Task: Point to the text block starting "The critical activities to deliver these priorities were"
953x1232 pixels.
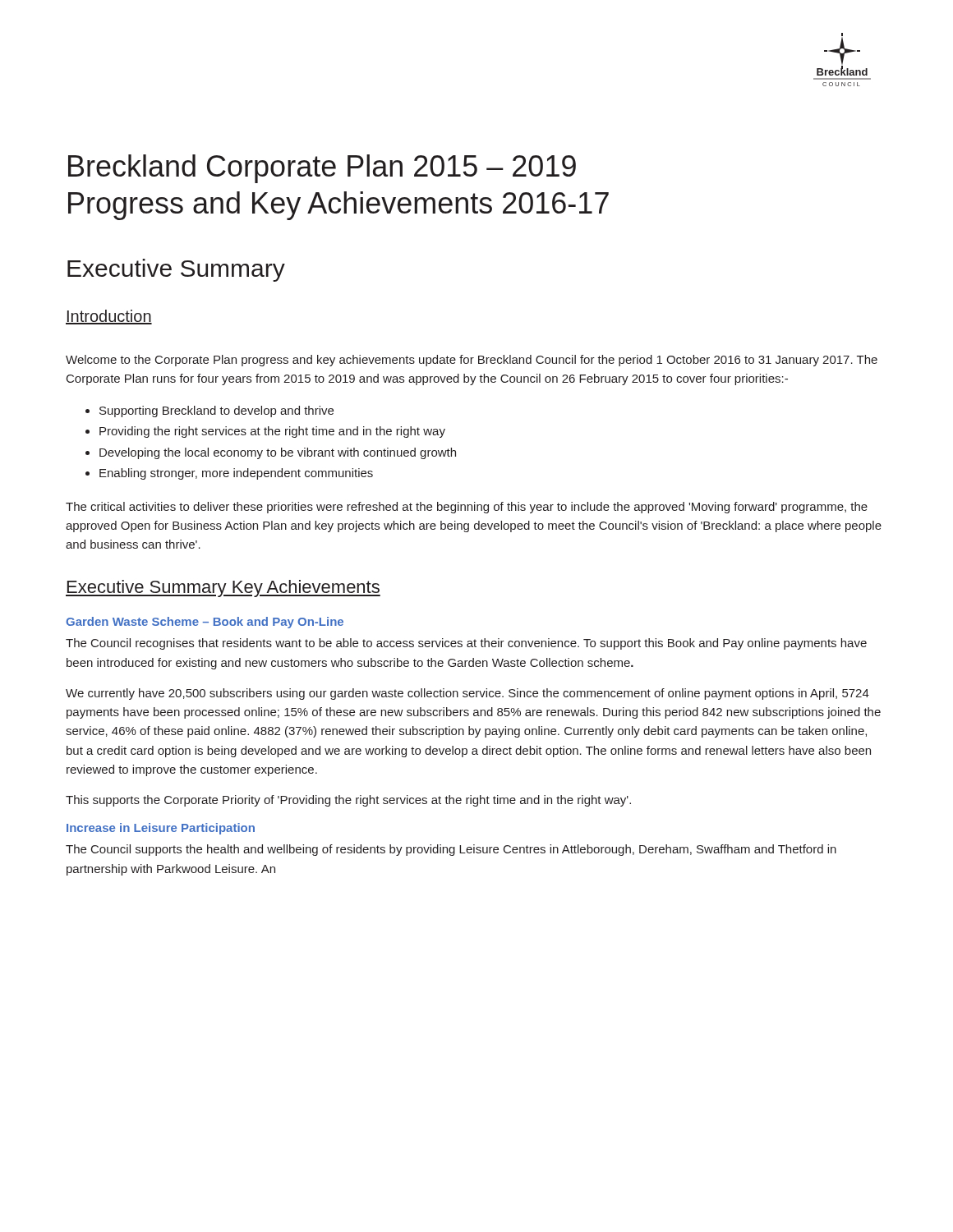Action: point(476,525)
